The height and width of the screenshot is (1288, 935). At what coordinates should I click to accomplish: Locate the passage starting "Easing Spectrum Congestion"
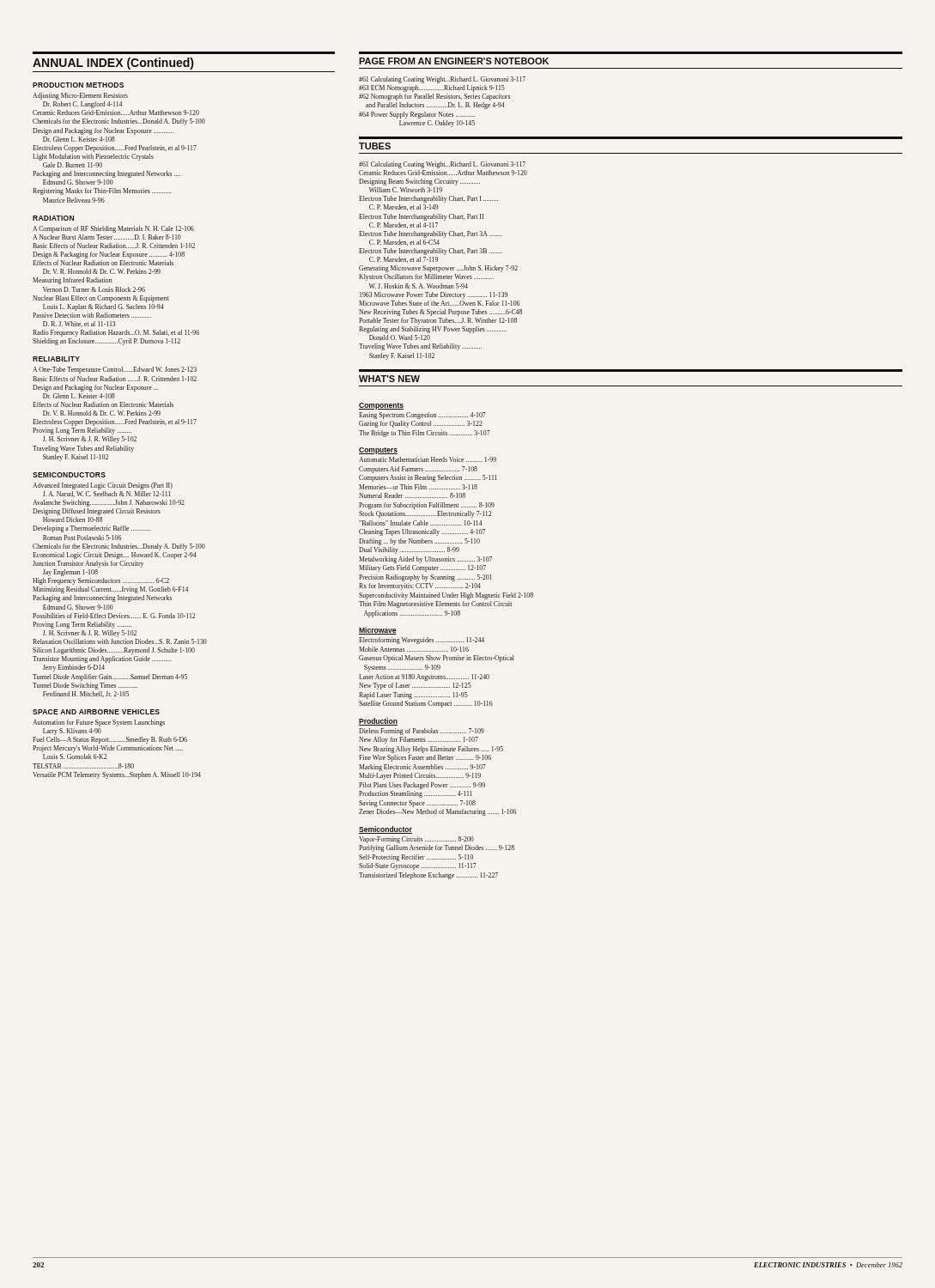492,425
